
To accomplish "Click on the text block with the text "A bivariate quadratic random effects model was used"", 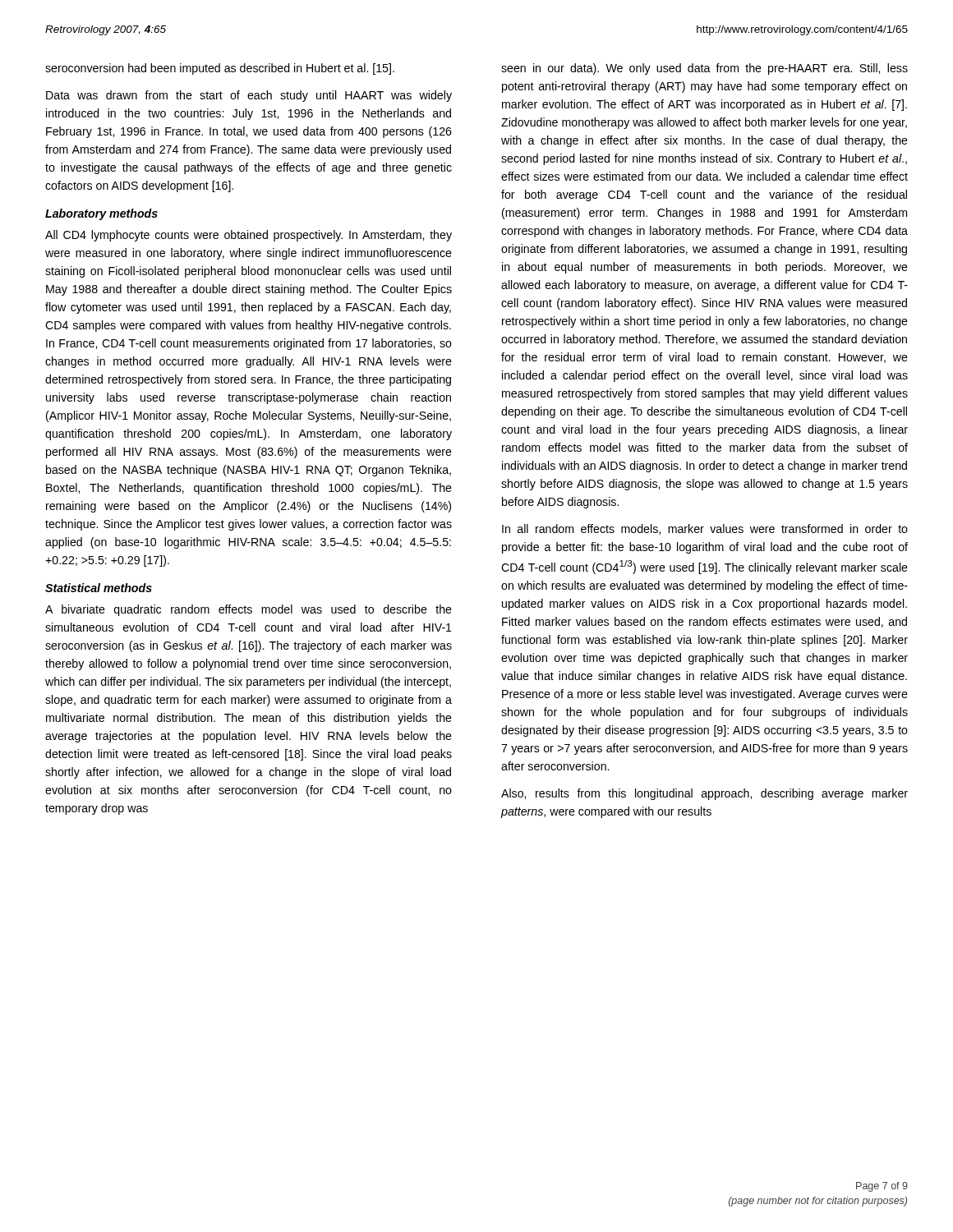I will click(x=248, y=709).
